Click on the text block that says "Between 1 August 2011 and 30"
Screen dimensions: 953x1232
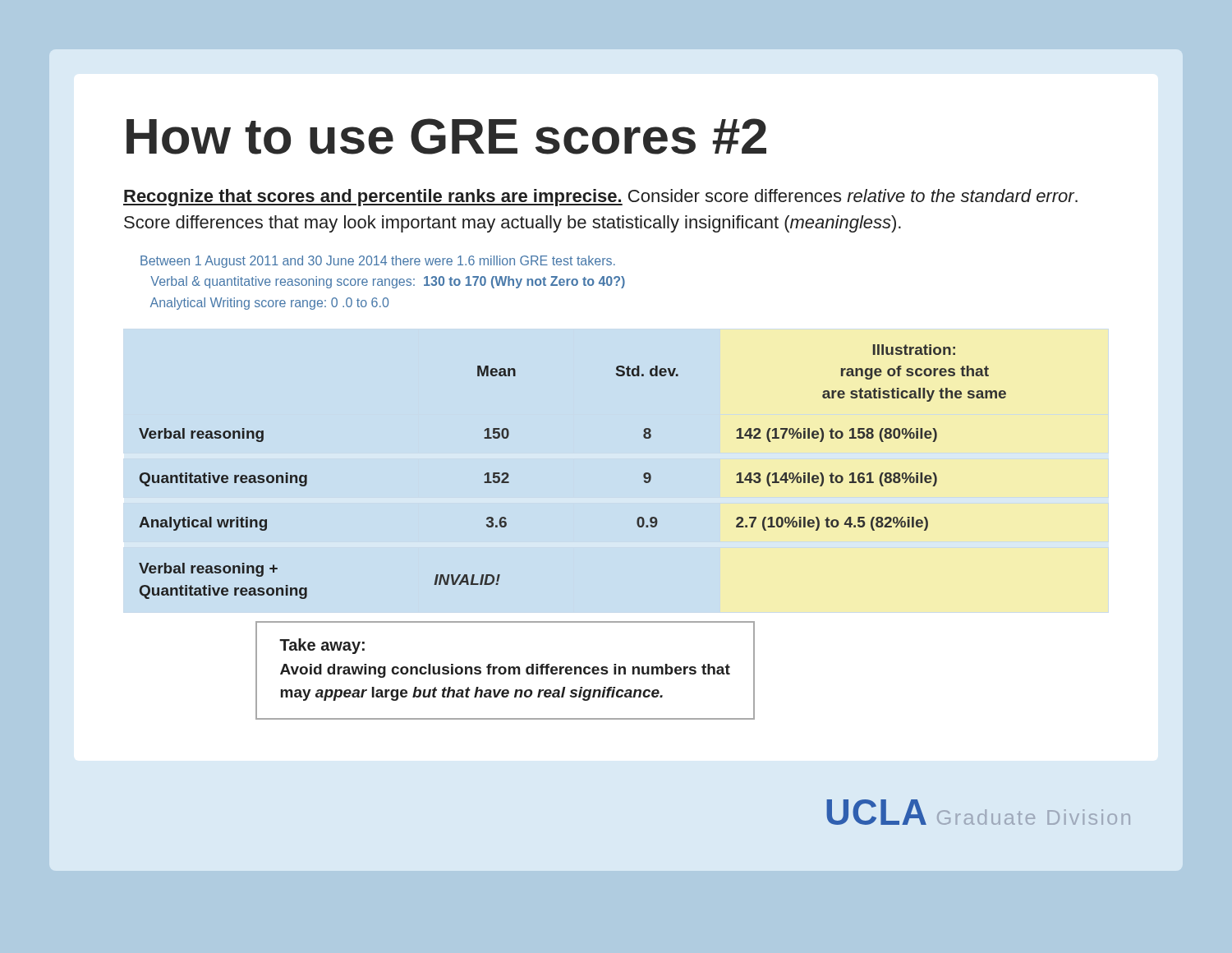(382, 282)
